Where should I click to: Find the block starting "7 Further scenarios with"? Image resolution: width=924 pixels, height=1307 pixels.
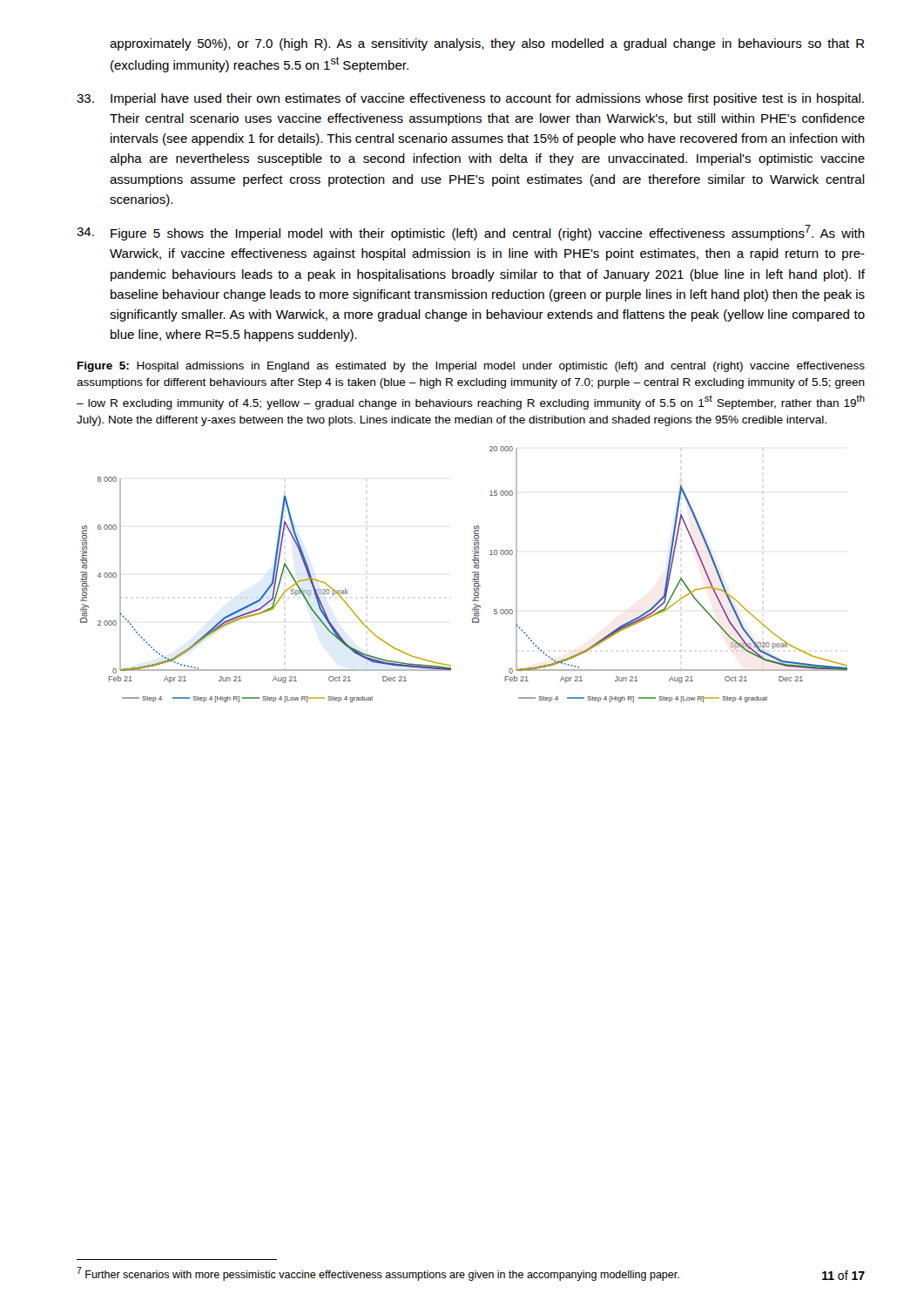click(378, 1273)
